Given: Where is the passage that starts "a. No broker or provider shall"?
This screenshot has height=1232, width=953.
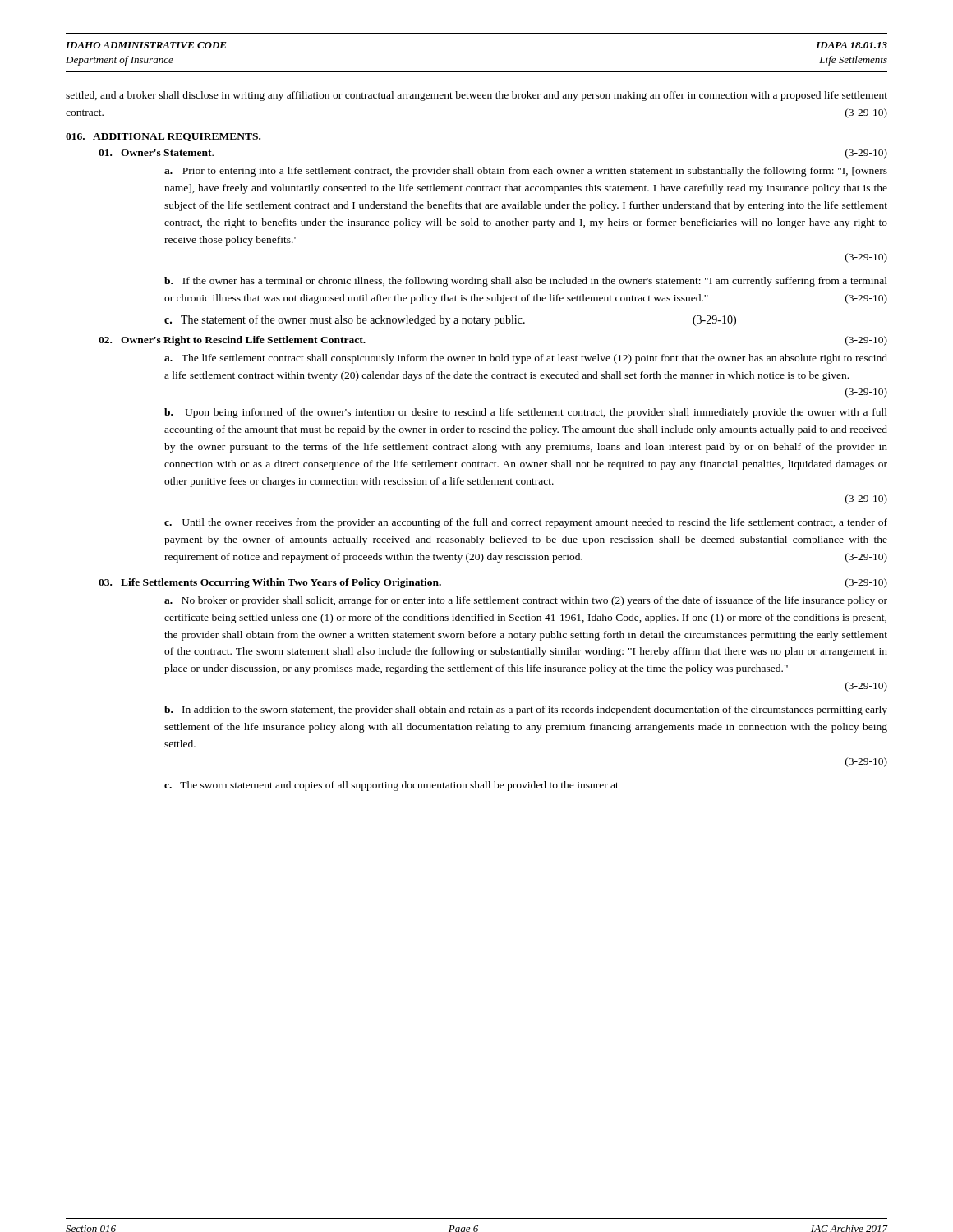Looking at the screenshot, I should (x=526, y=643).
